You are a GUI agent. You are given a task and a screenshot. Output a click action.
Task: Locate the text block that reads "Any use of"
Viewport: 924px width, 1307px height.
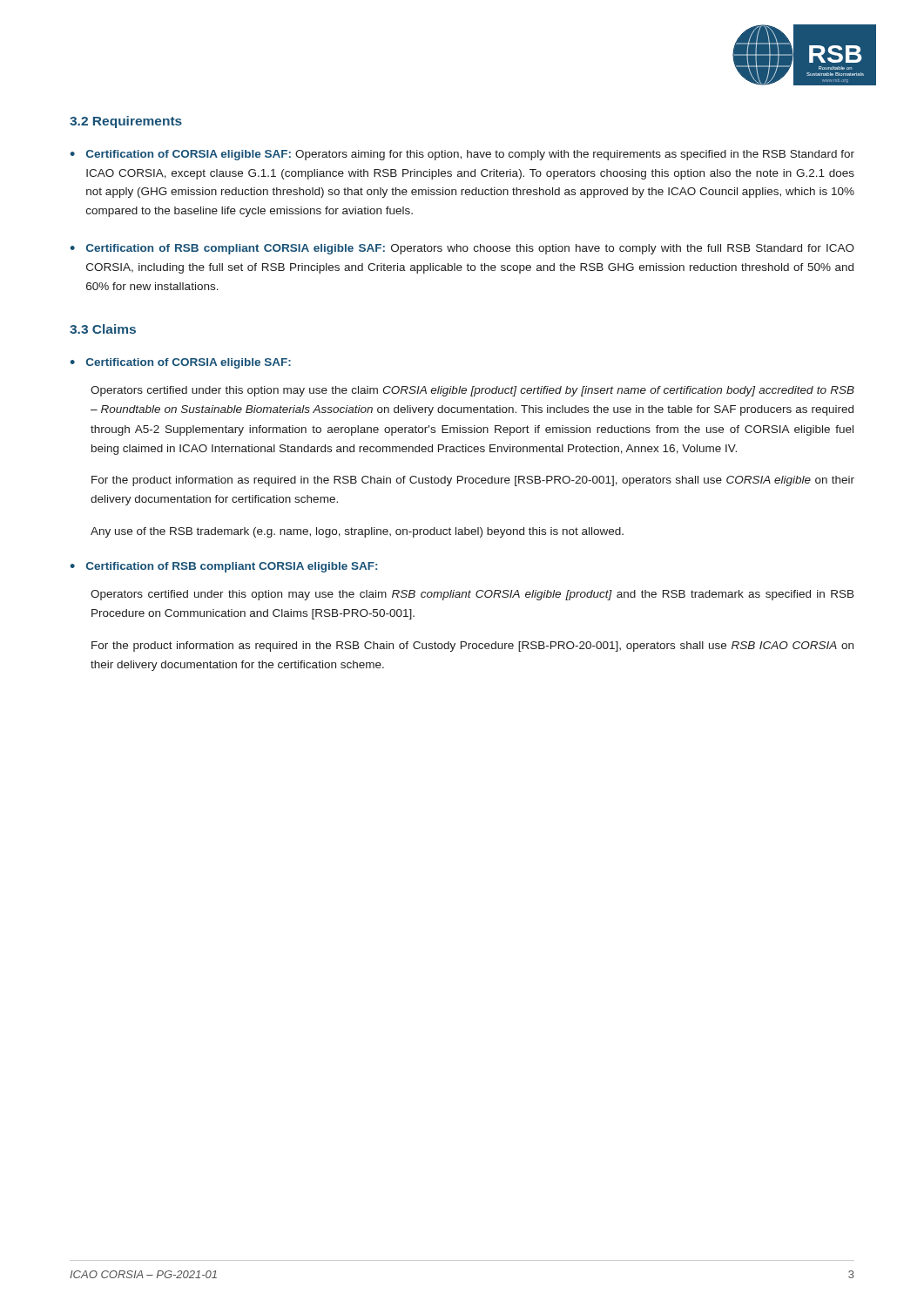(358, 531)
